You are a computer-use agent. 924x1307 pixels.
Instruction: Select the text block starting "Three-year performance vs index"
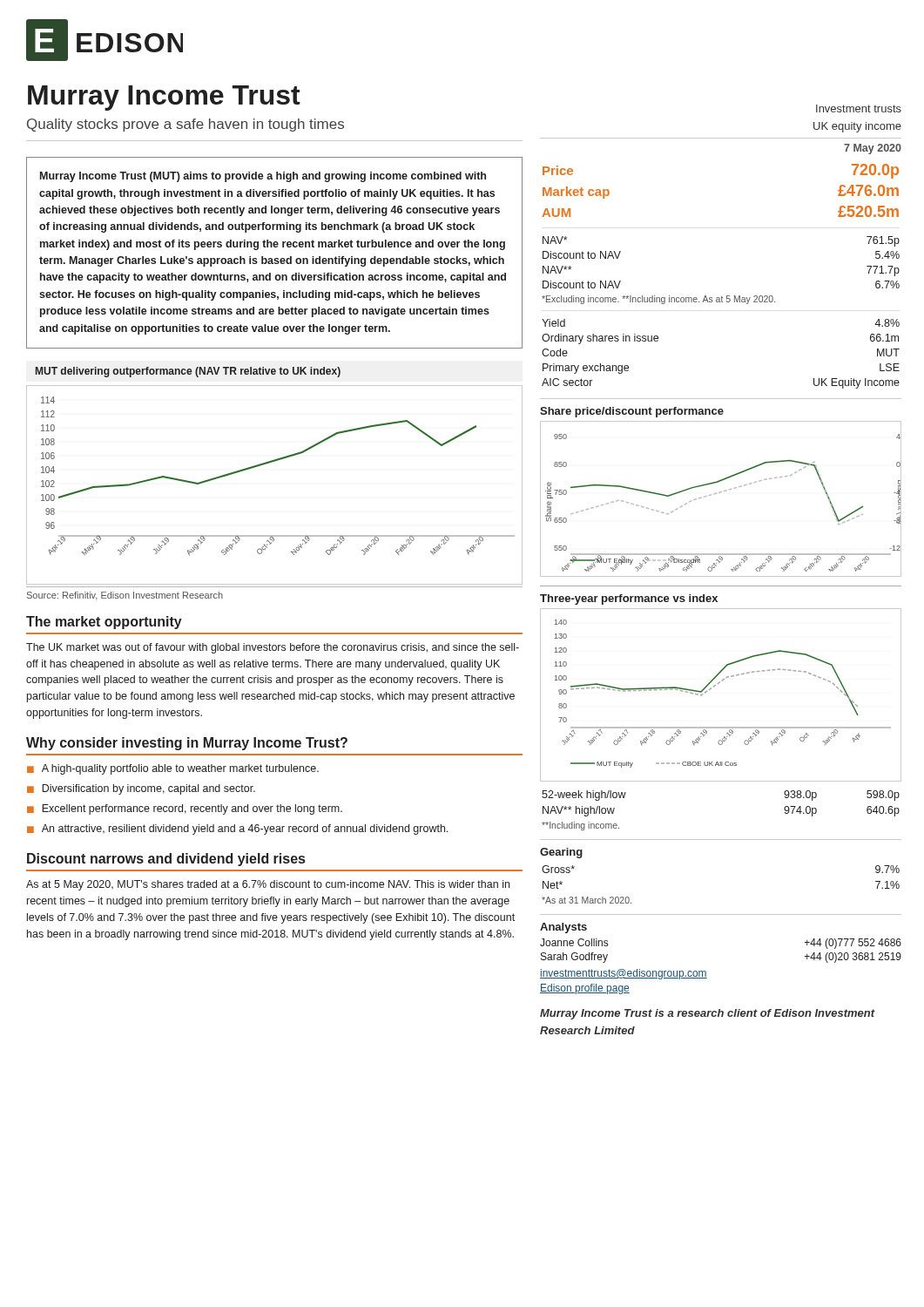(629, 598)
